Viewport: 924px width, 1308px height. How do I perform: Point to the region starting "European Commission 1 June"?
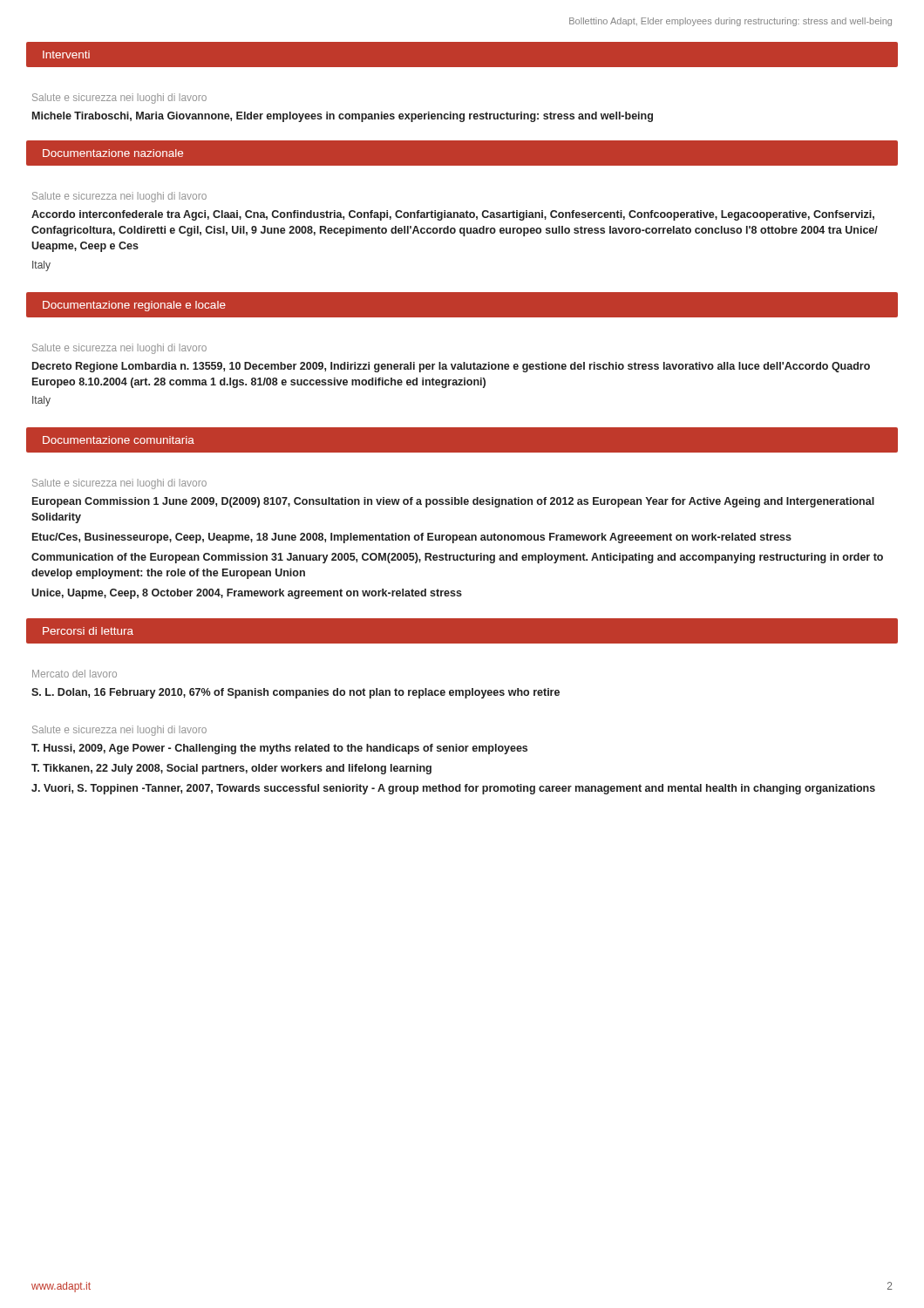(x=453, y=509)
